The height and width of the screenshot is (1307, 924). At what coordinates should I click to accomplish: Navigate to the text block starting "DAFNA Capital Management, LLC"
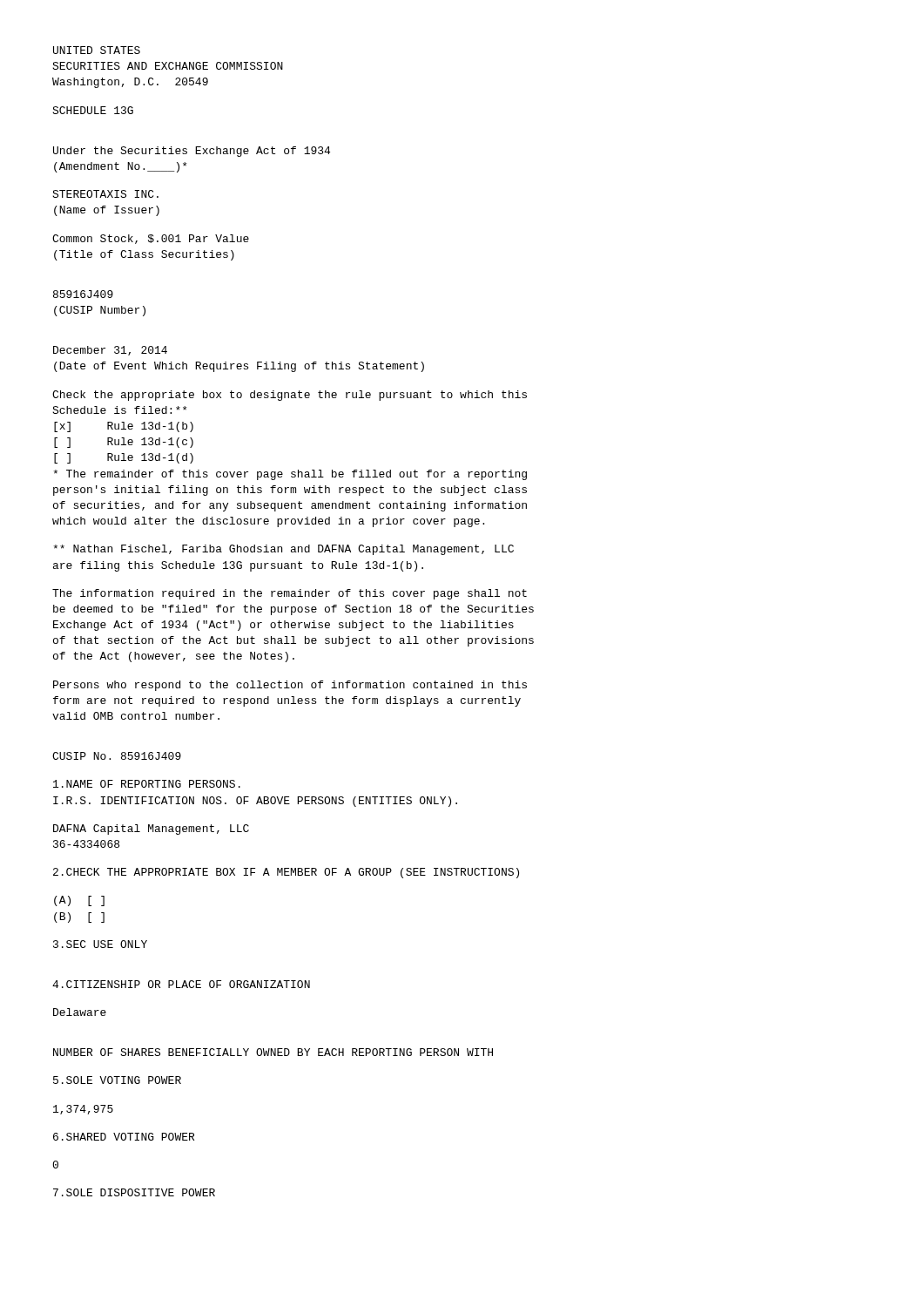coord(151,837)
